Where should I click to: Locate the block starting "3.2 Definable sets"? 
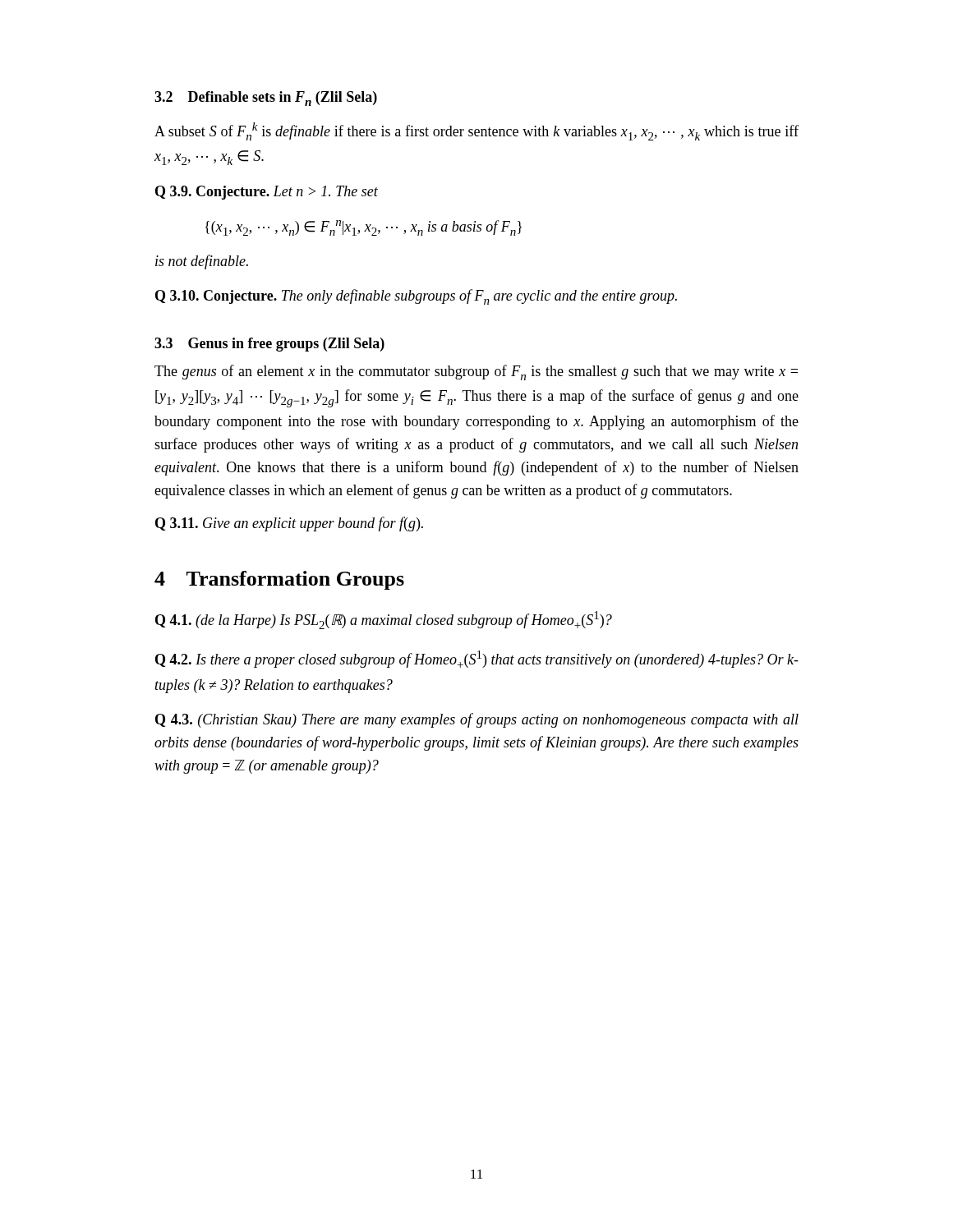(x=266, y=98)
